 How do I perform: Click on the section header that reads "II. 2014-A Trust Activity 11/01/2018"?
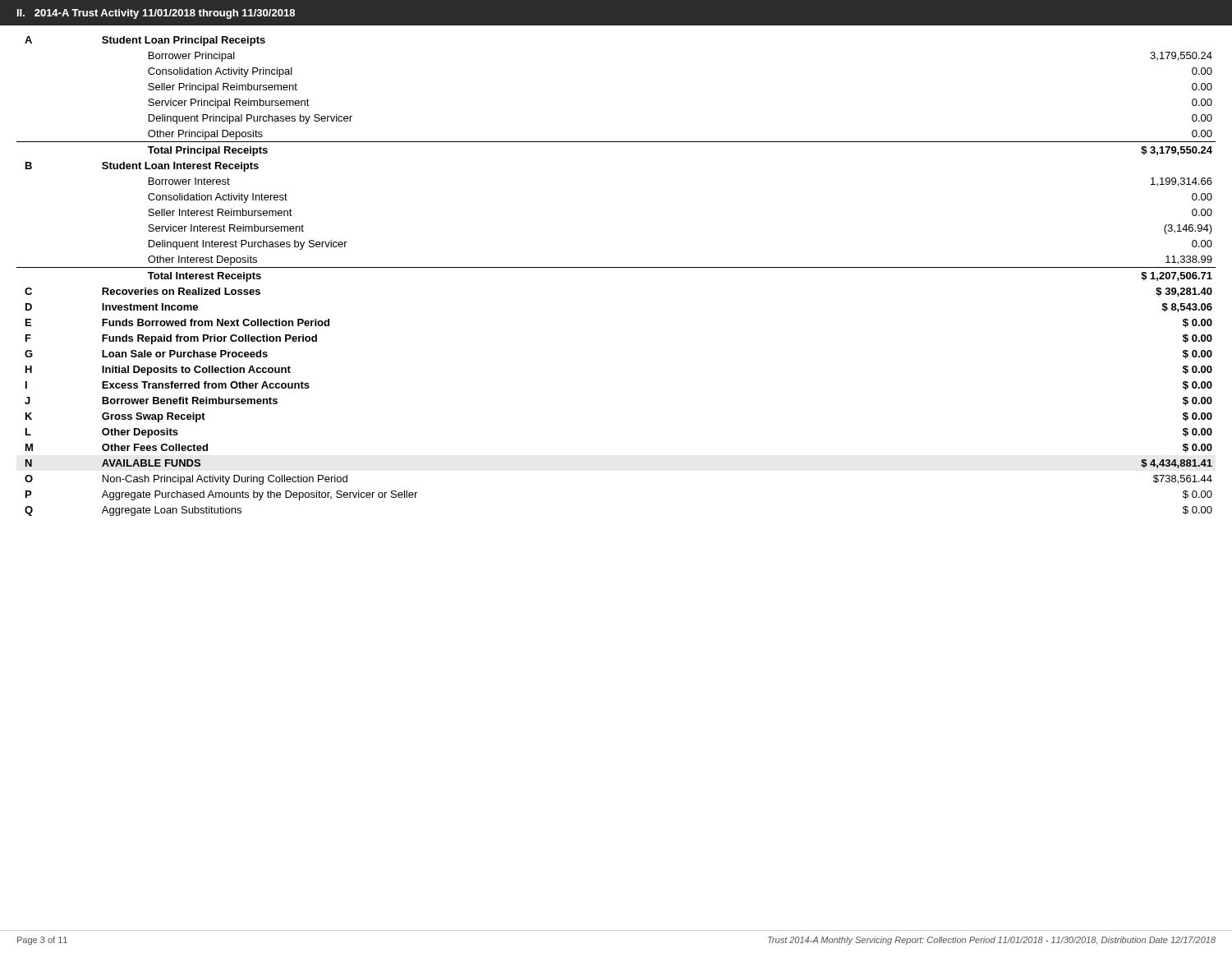coord(156,13)
